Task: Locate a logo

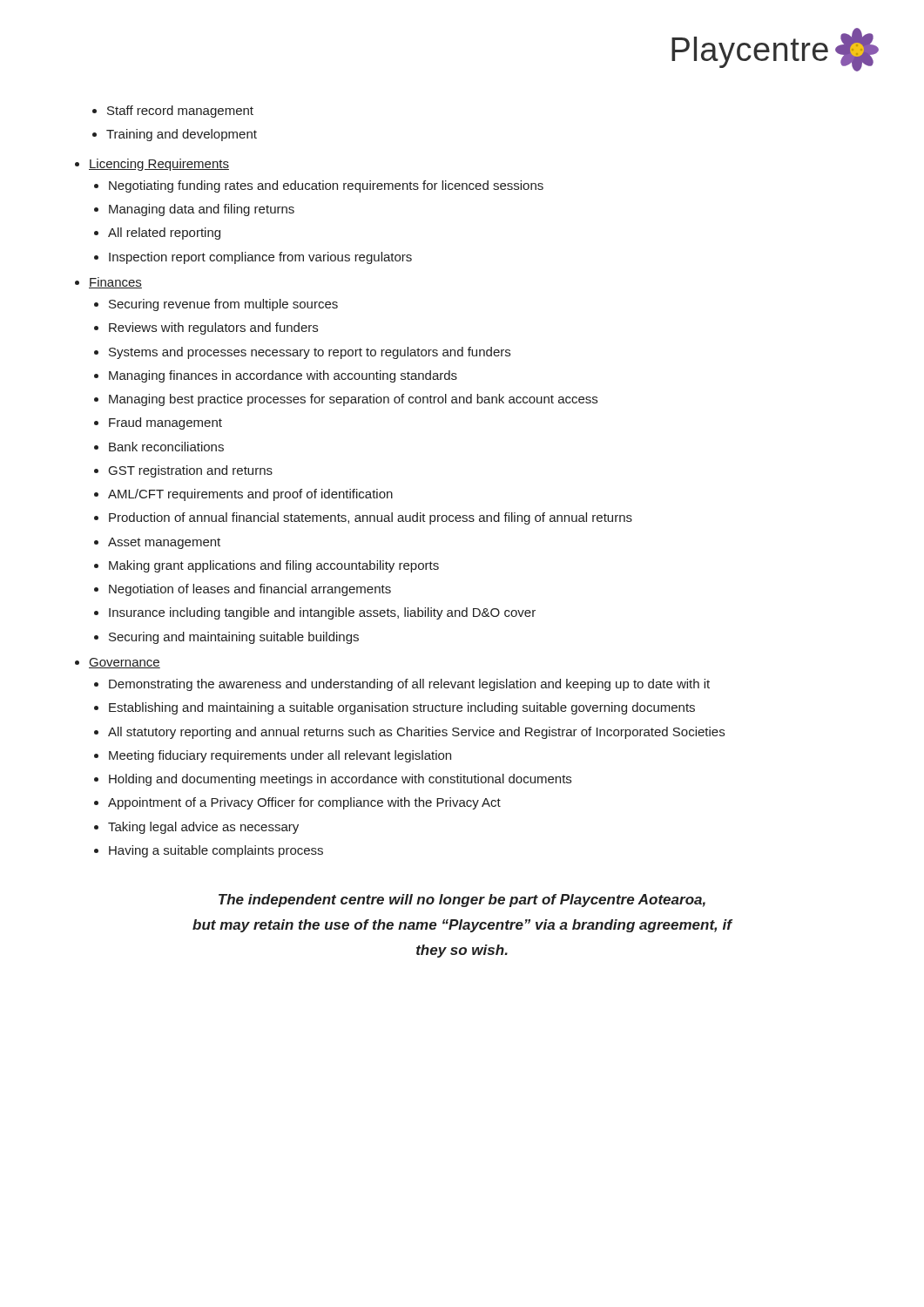Action: coord(775,50)
